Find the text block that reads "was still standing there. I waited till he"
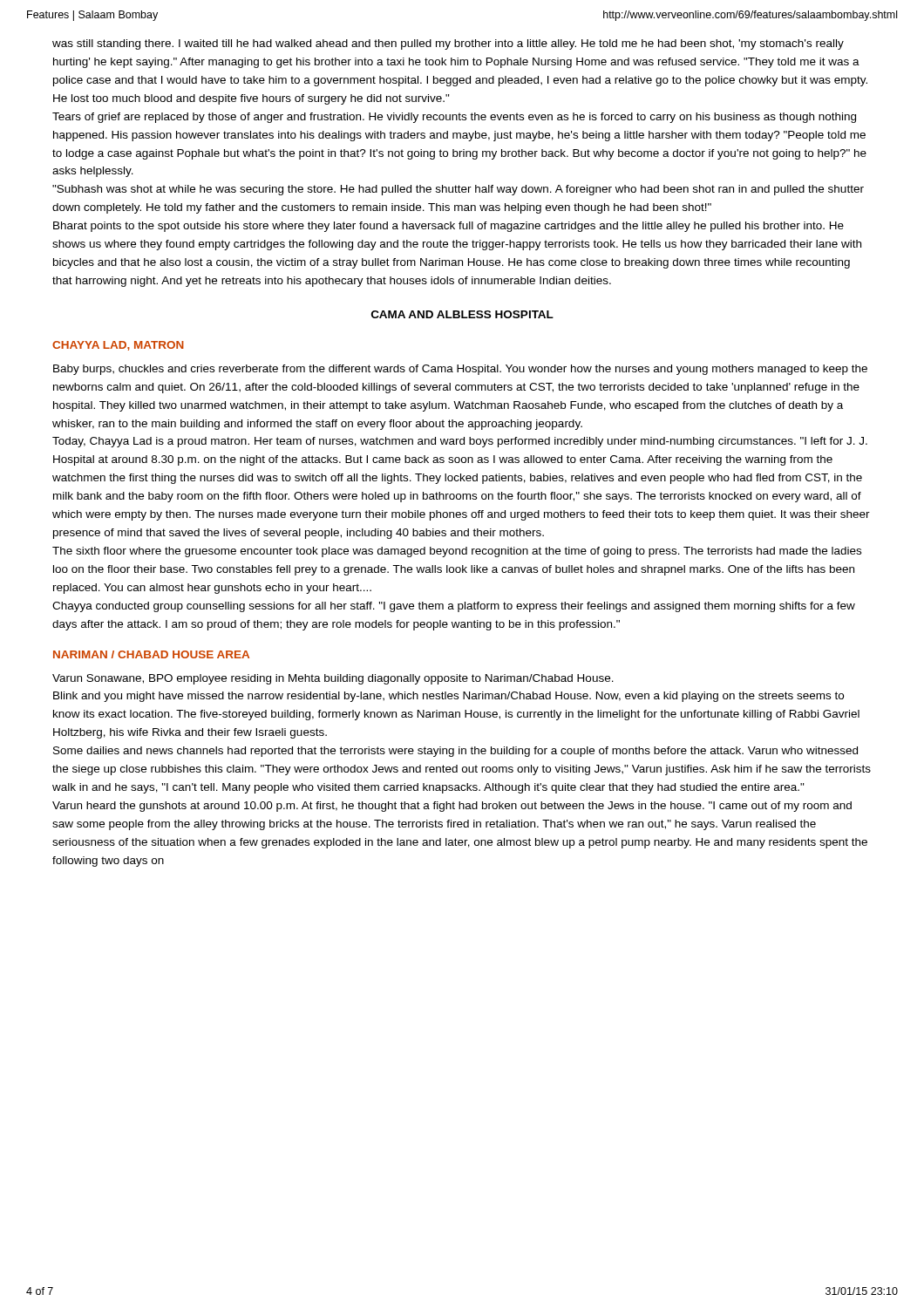 460,71
